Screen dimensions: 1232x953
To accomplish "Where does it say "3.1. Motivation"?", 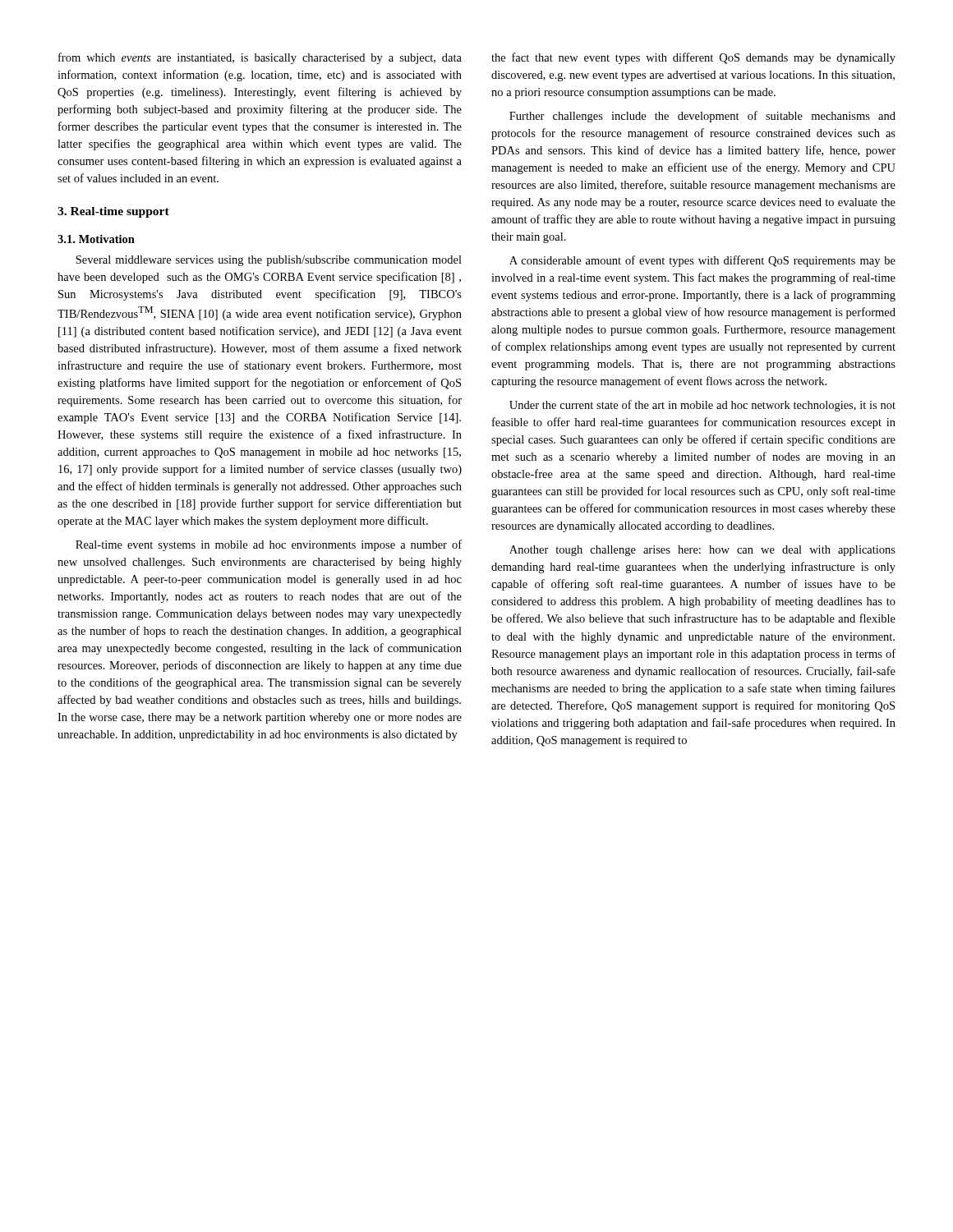I will pyautogui.click(x=96, y=239).
